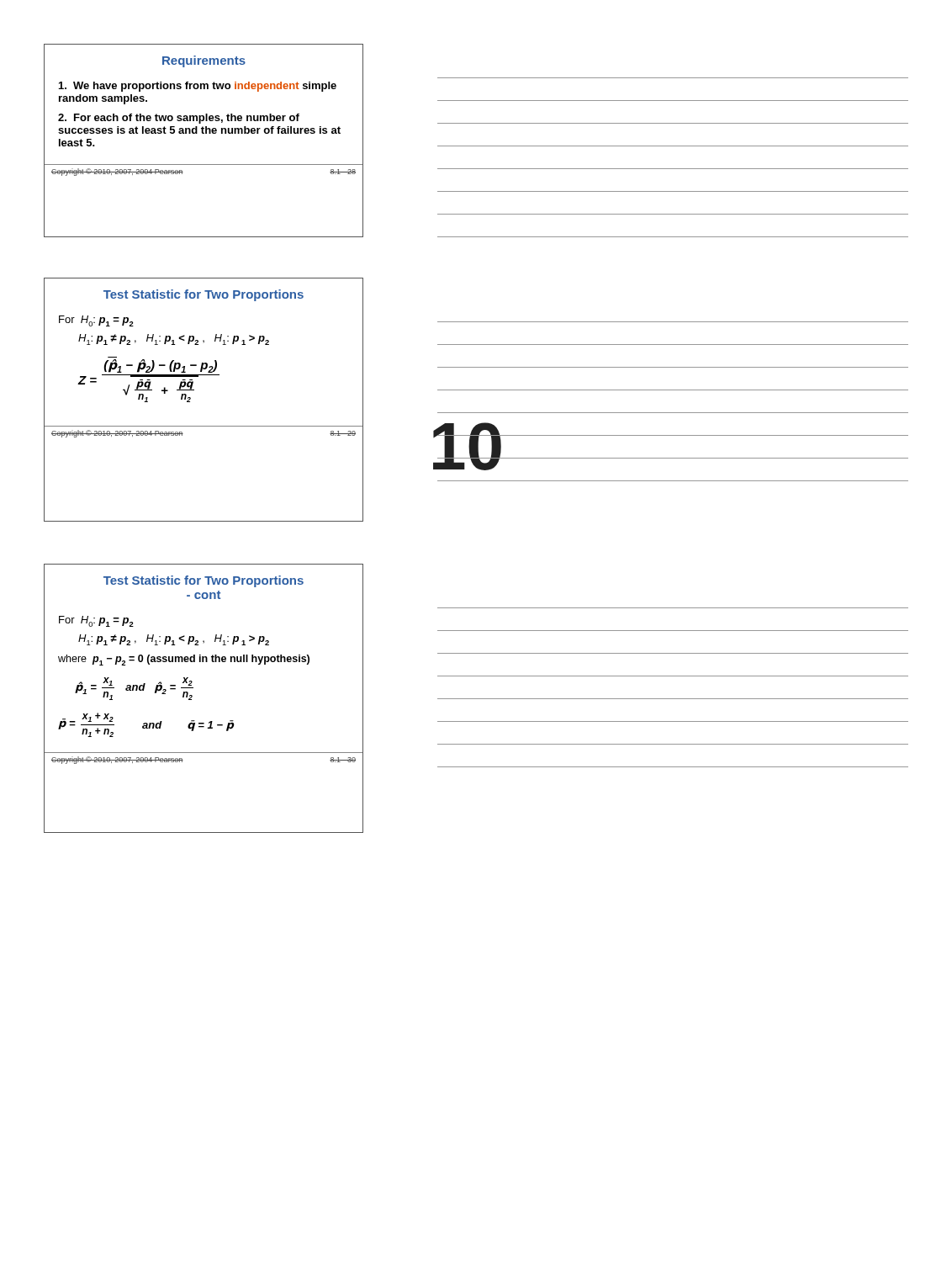This screenshot has height=1262, width=952.
Task: Find the element starting "p̂1 = x1 n1"
Action: (134, 688)
